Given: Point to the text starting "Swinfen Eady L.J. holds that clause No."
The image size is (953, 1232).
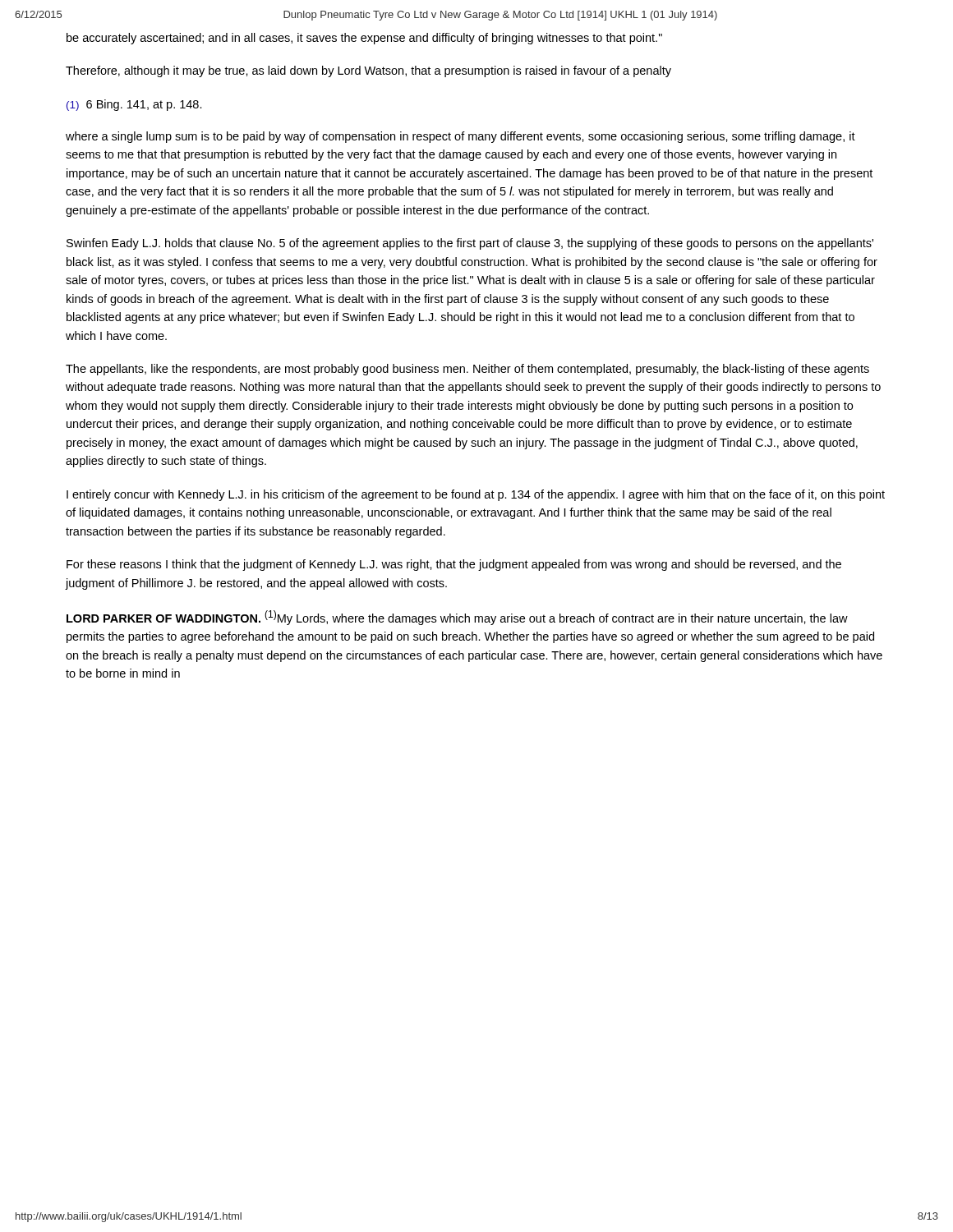Looking at the screenshot, I should click(472, 289).
